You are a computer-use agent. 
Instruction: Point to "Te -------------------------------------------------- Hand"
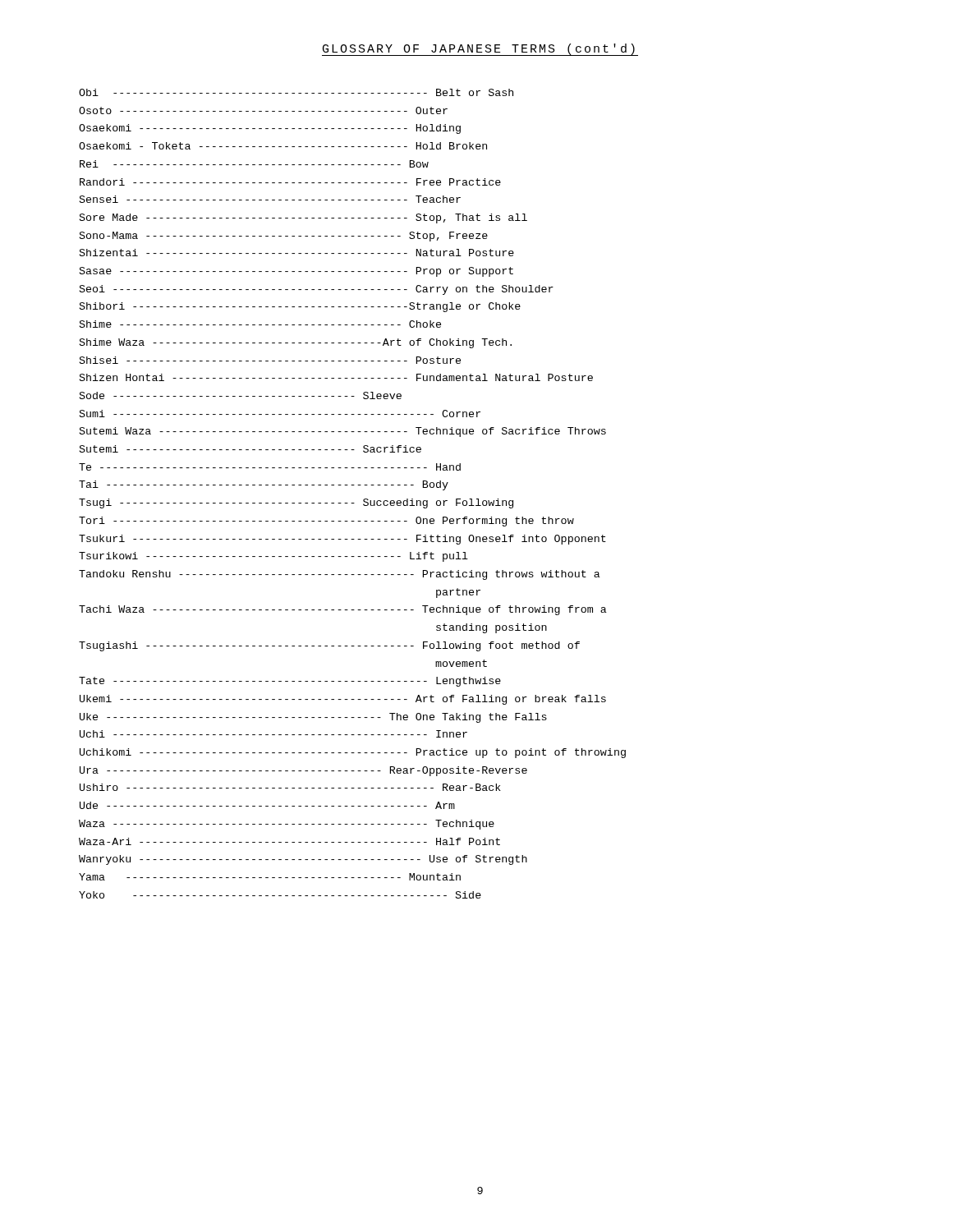[270, 468]
